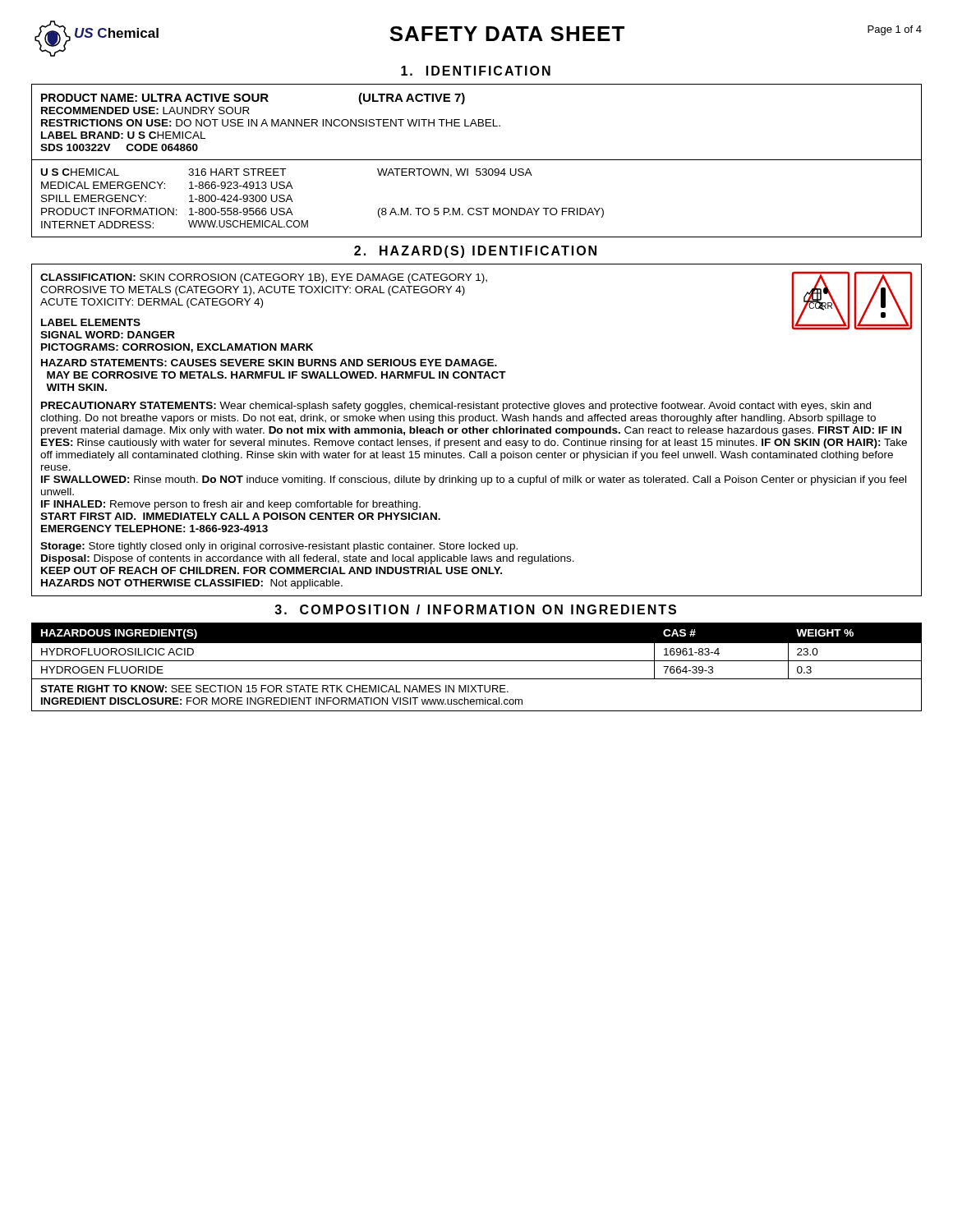Screen dimensions: 1232x953
Task: Point to the region starting "2. HAZARD(S) IDENTIFICATION"
Action: pyautogui.click(x=476, y=251)
